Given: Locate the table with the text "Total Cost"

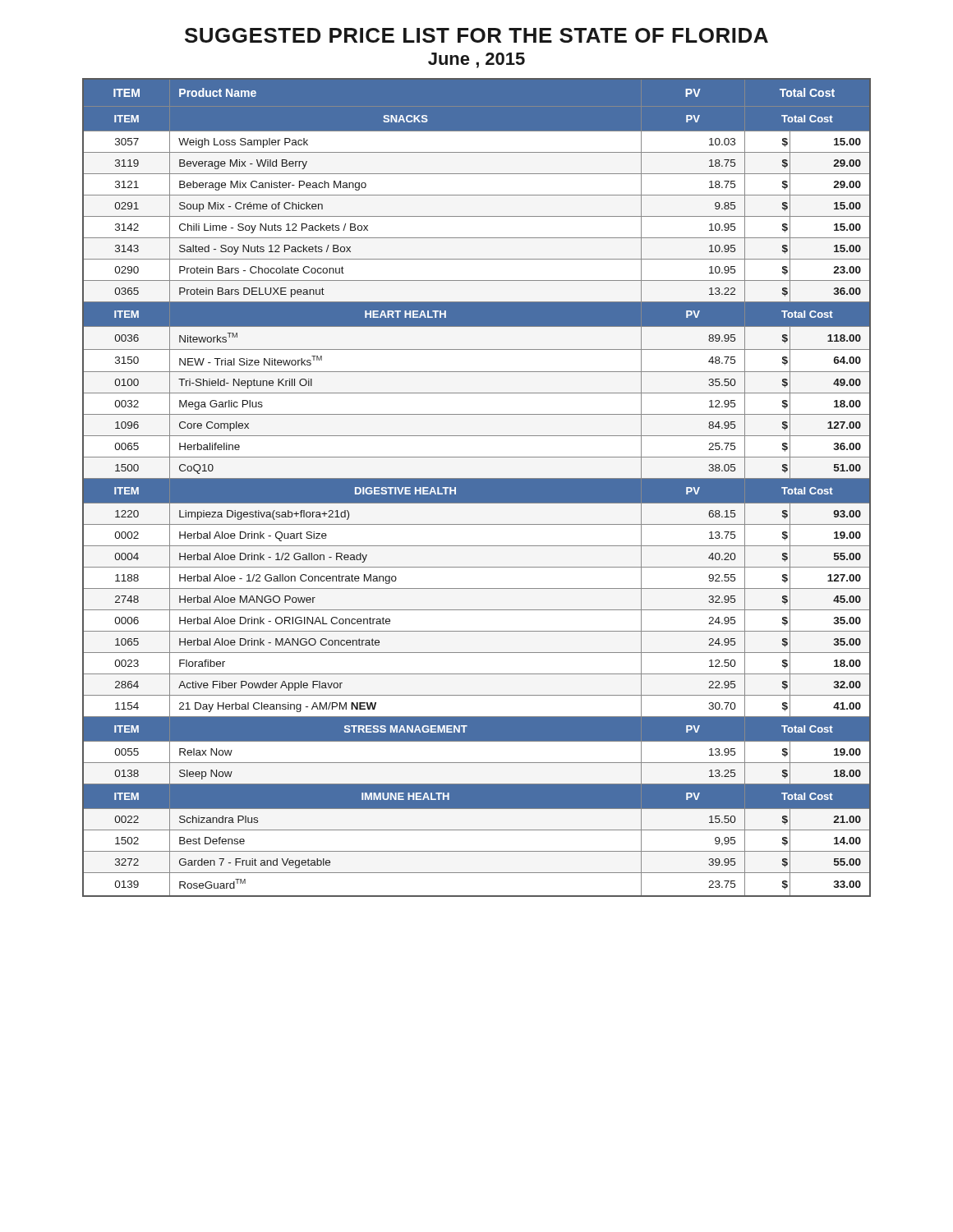Looking at the screenshot, I should point(476,487).
